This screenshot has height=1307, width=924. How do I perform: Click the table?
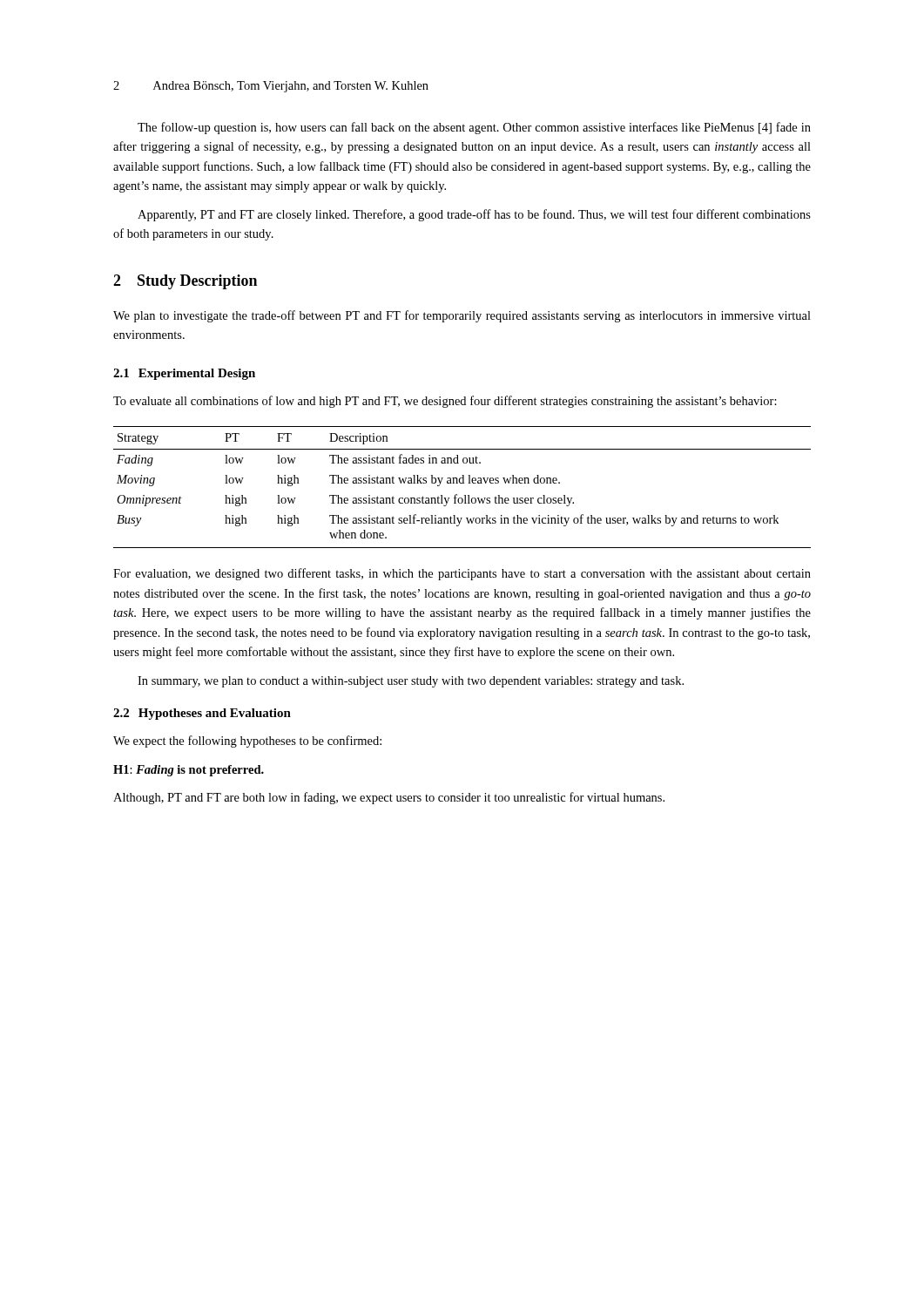[462, 487]
